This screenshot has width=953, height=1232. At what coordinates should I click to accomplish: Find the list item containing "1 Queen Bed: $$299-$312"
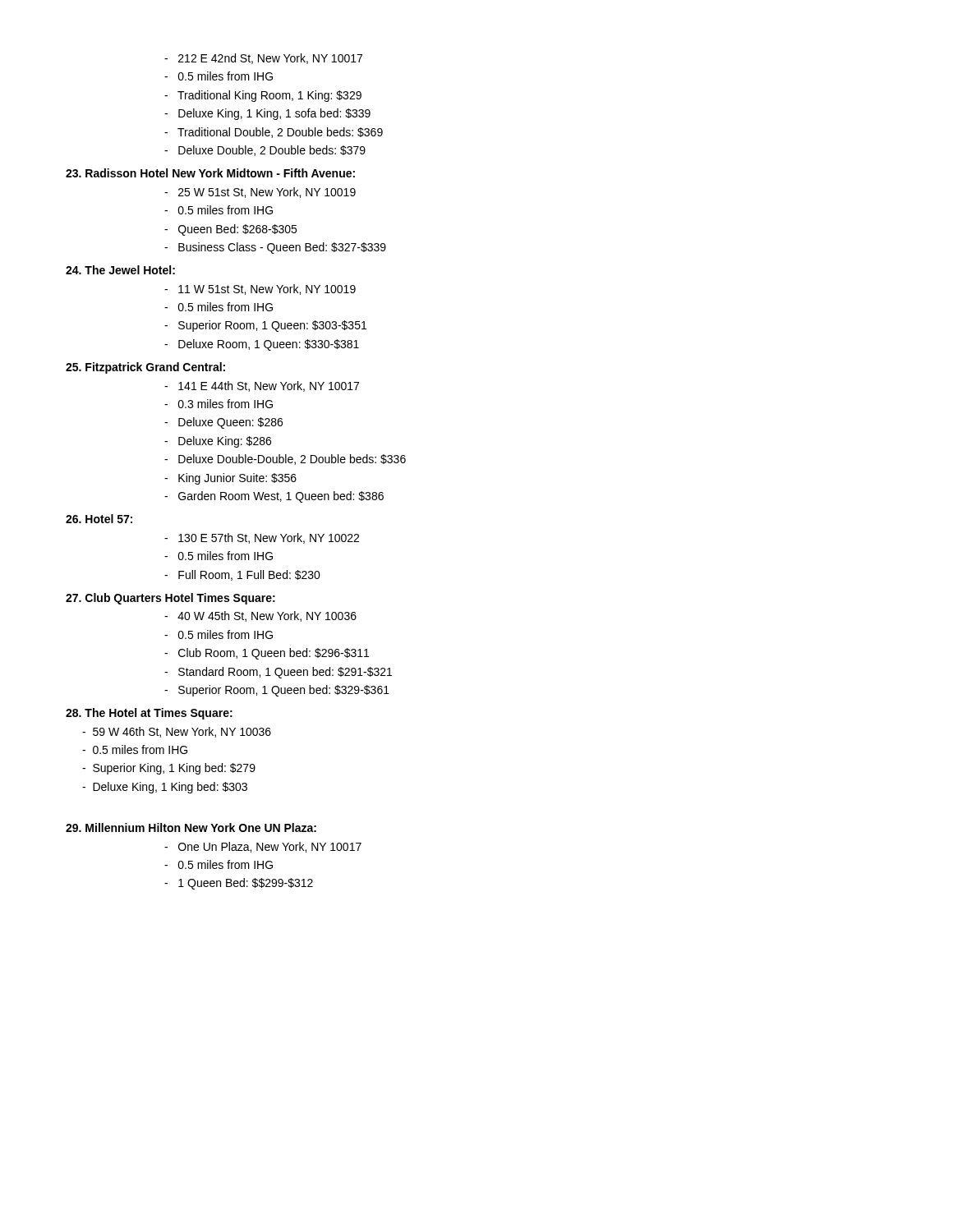coord(239,883)
